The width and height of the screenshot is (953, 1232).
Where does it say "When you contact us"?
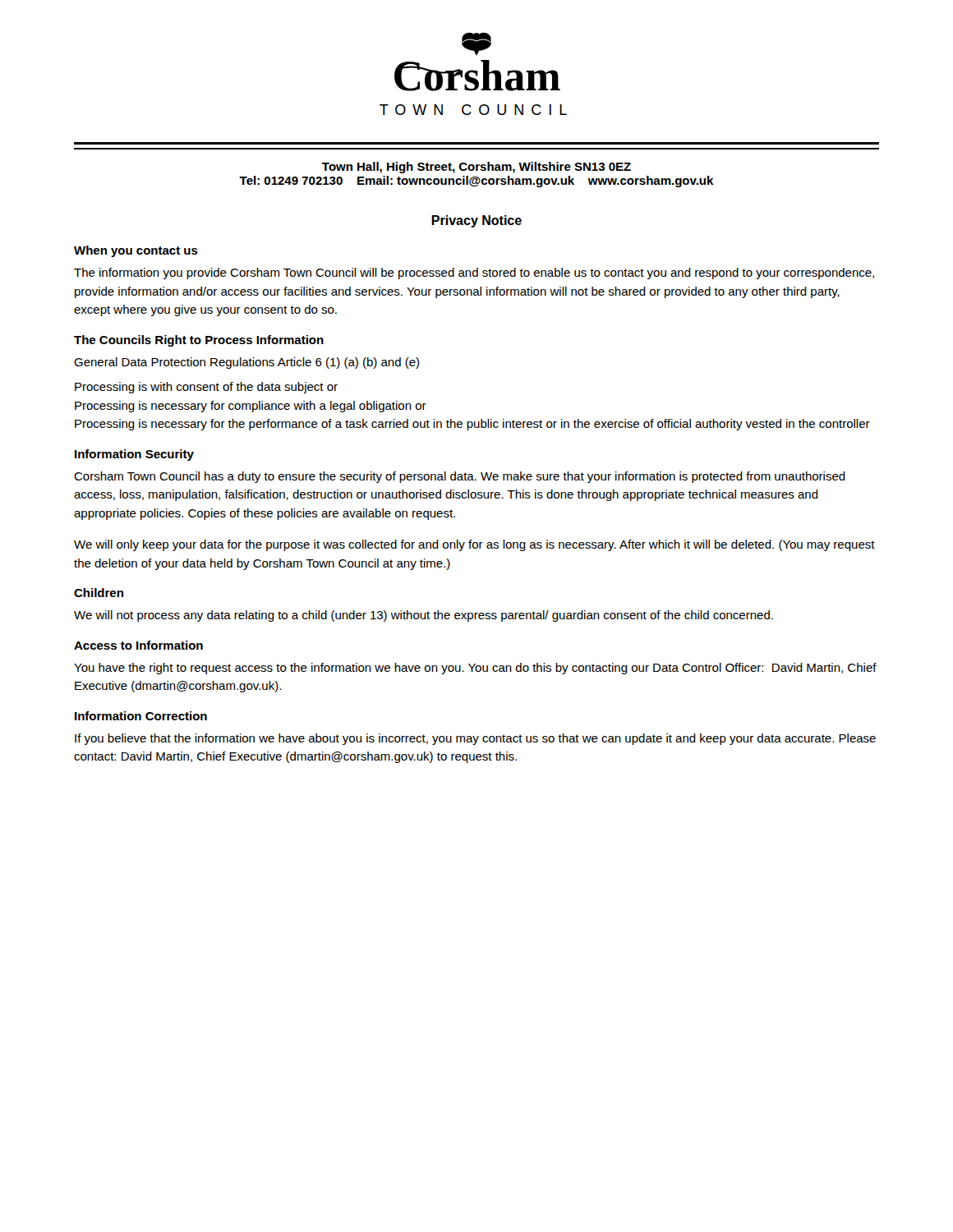point(136,250)
